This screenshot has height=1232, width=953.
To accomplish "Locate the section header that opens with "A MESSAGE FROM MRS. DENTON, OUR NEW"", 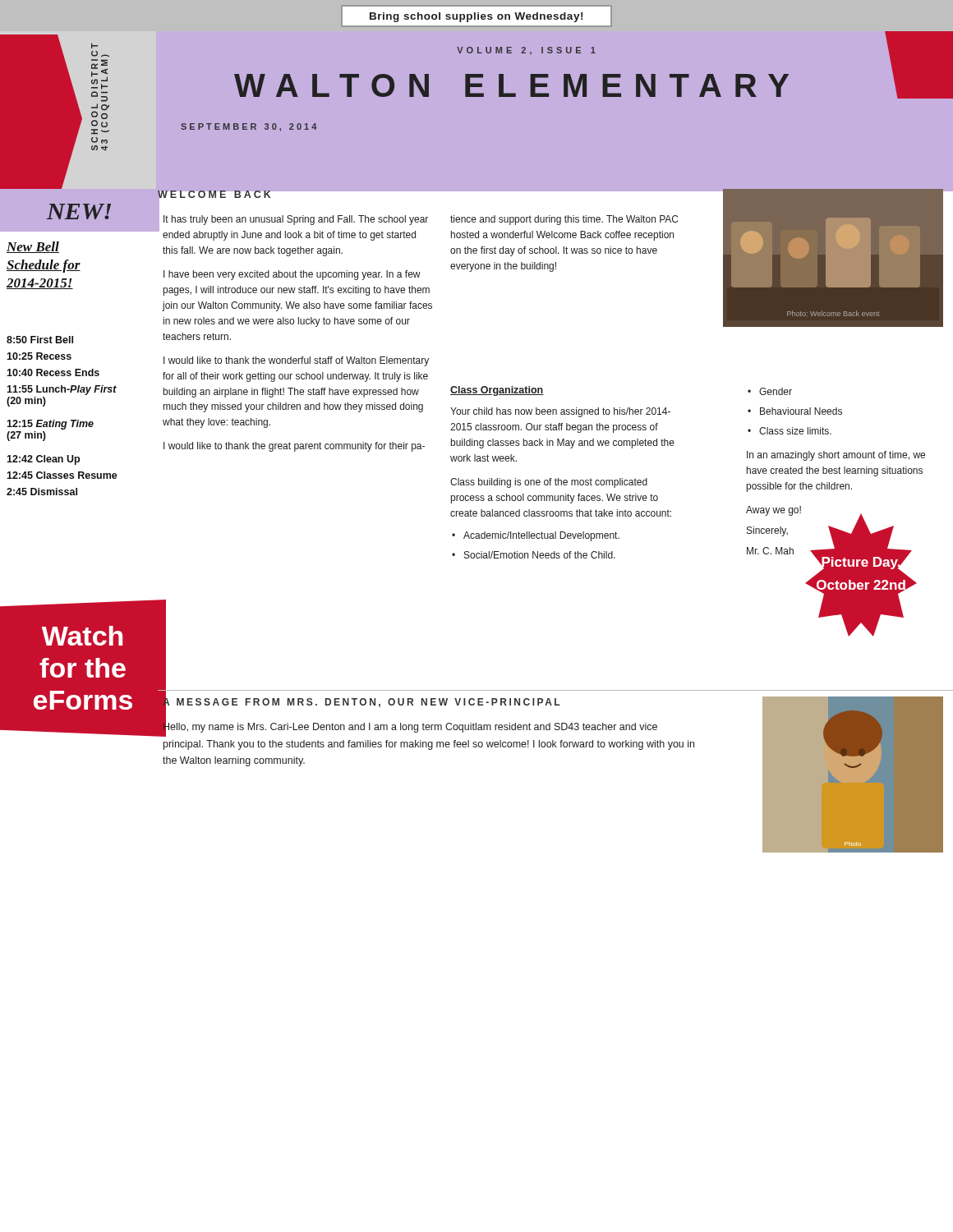I will 362,702.
